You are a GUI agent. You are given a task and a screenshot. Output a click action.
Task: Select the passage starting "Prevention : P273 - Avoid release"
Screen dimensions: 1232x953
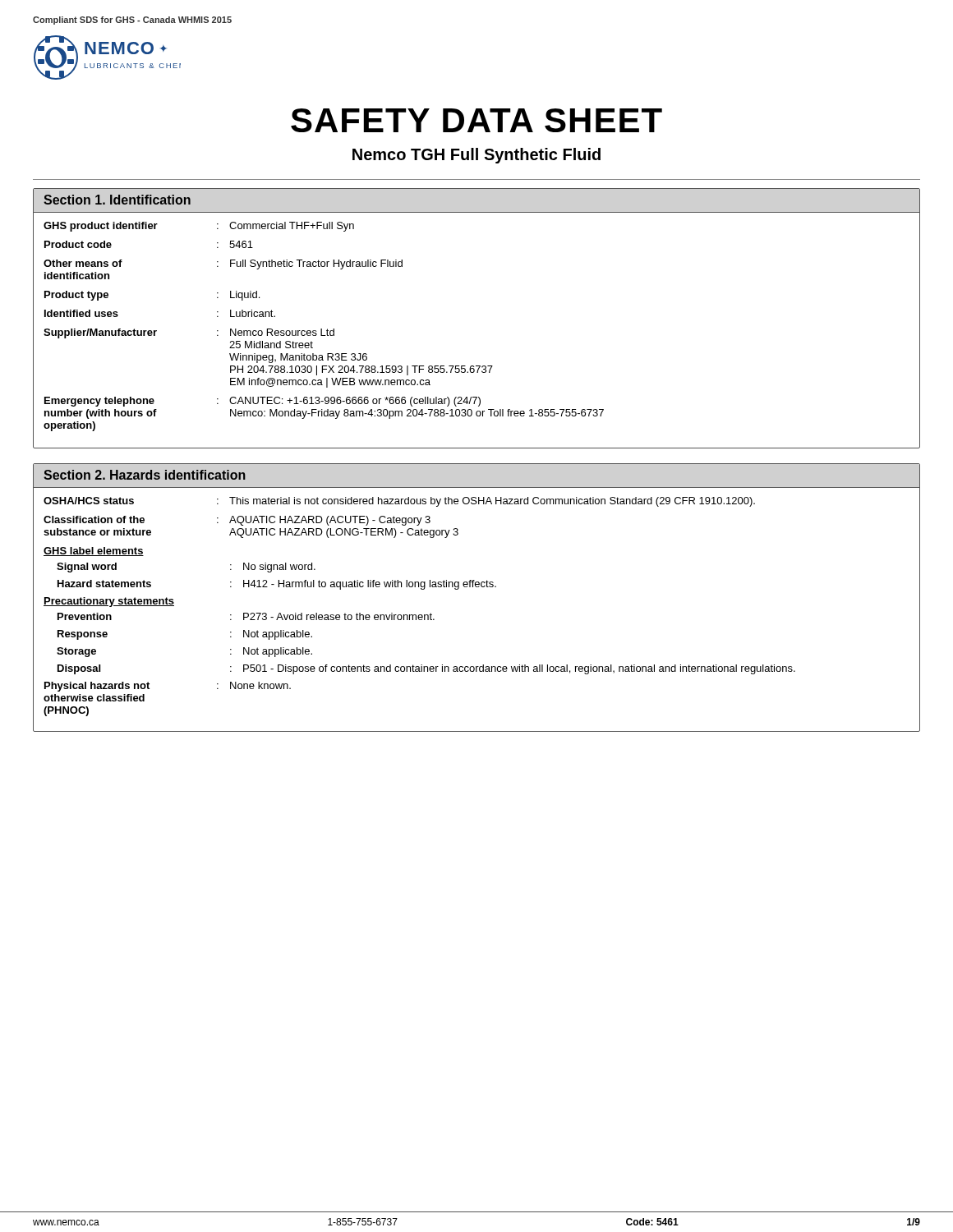[246, 616]
